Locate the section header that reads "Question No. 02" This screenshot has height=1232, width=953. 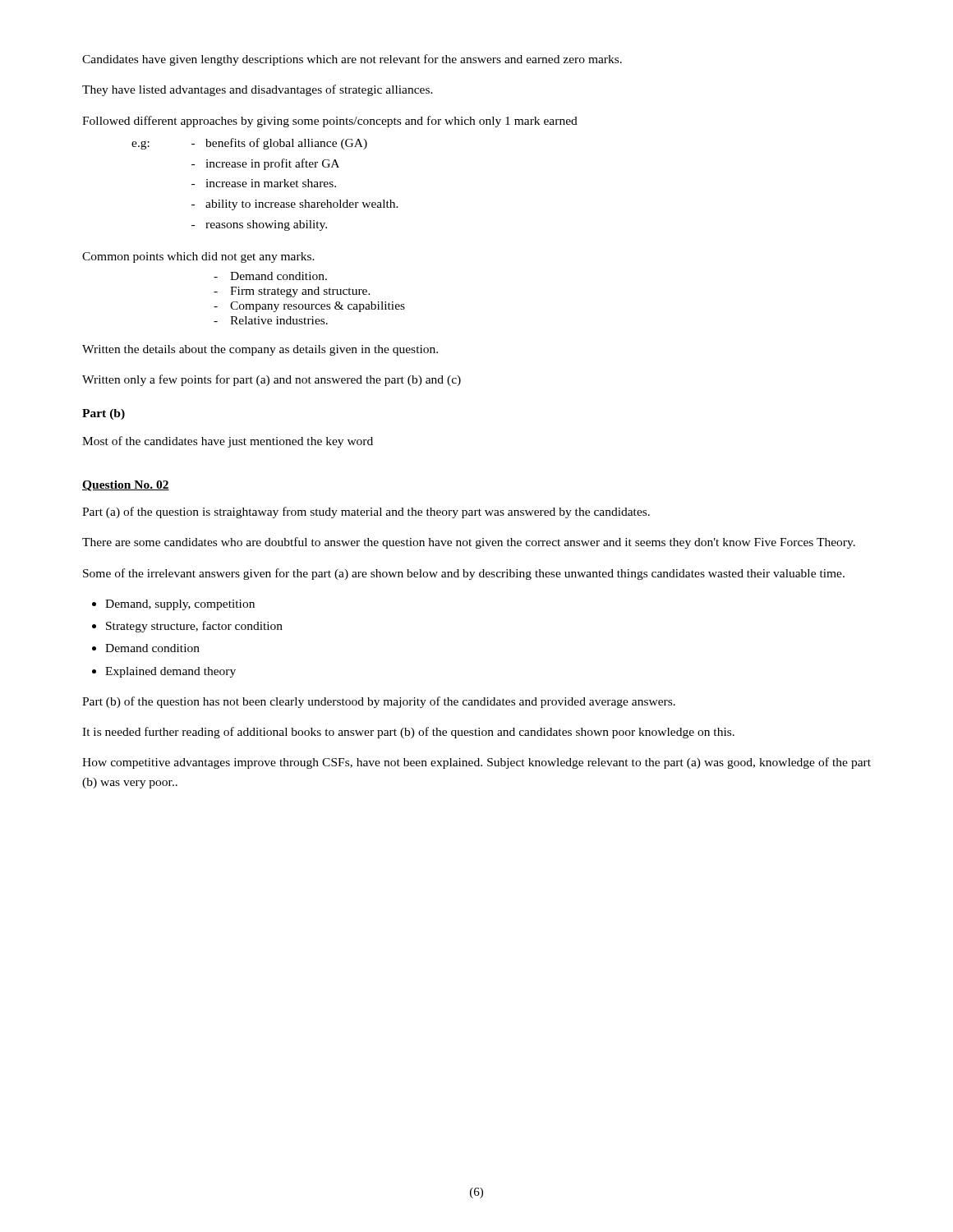tap(126, 486)
